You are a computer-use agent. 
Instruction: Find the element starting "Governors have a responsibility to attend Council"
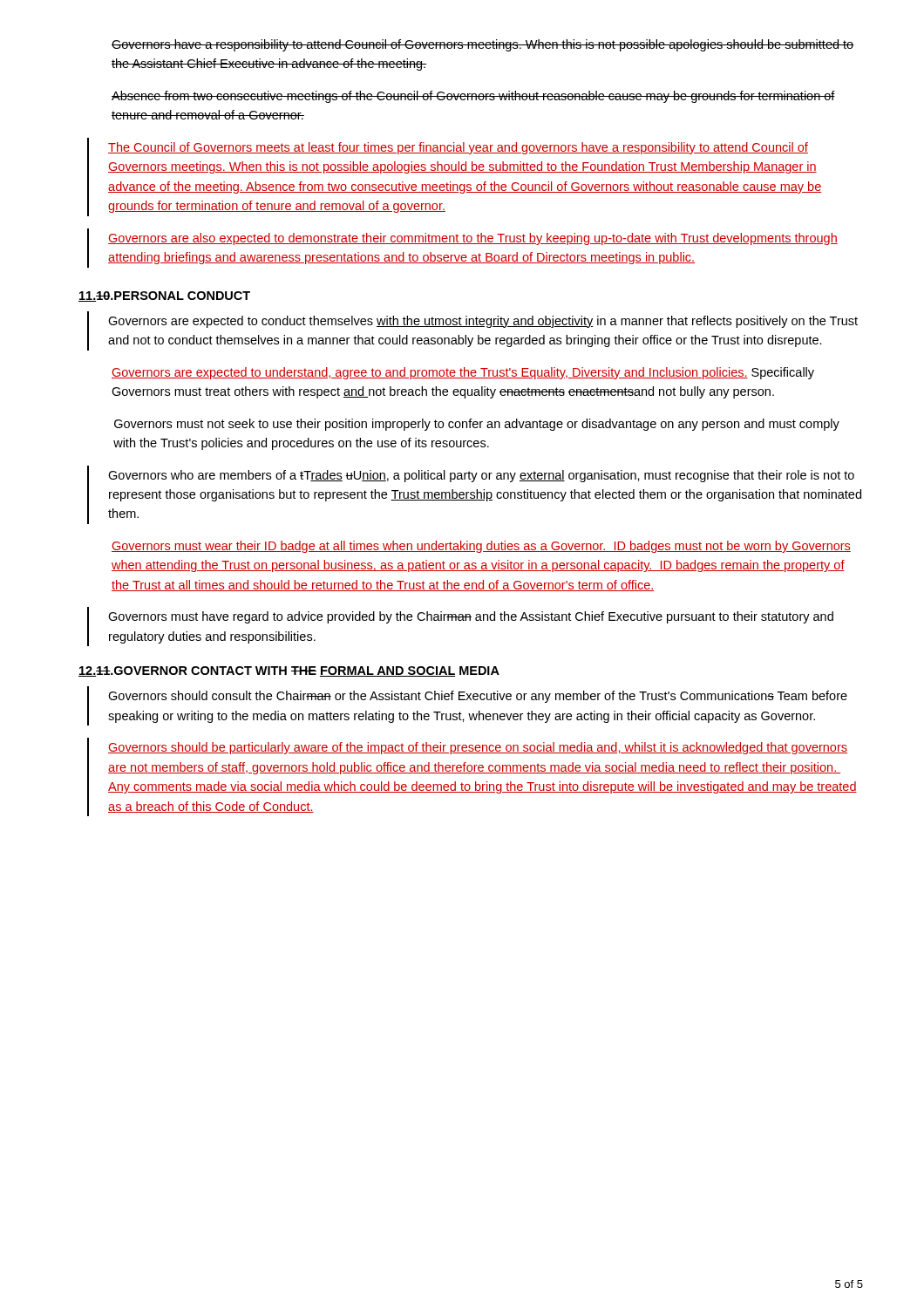[x=483, y=54]
